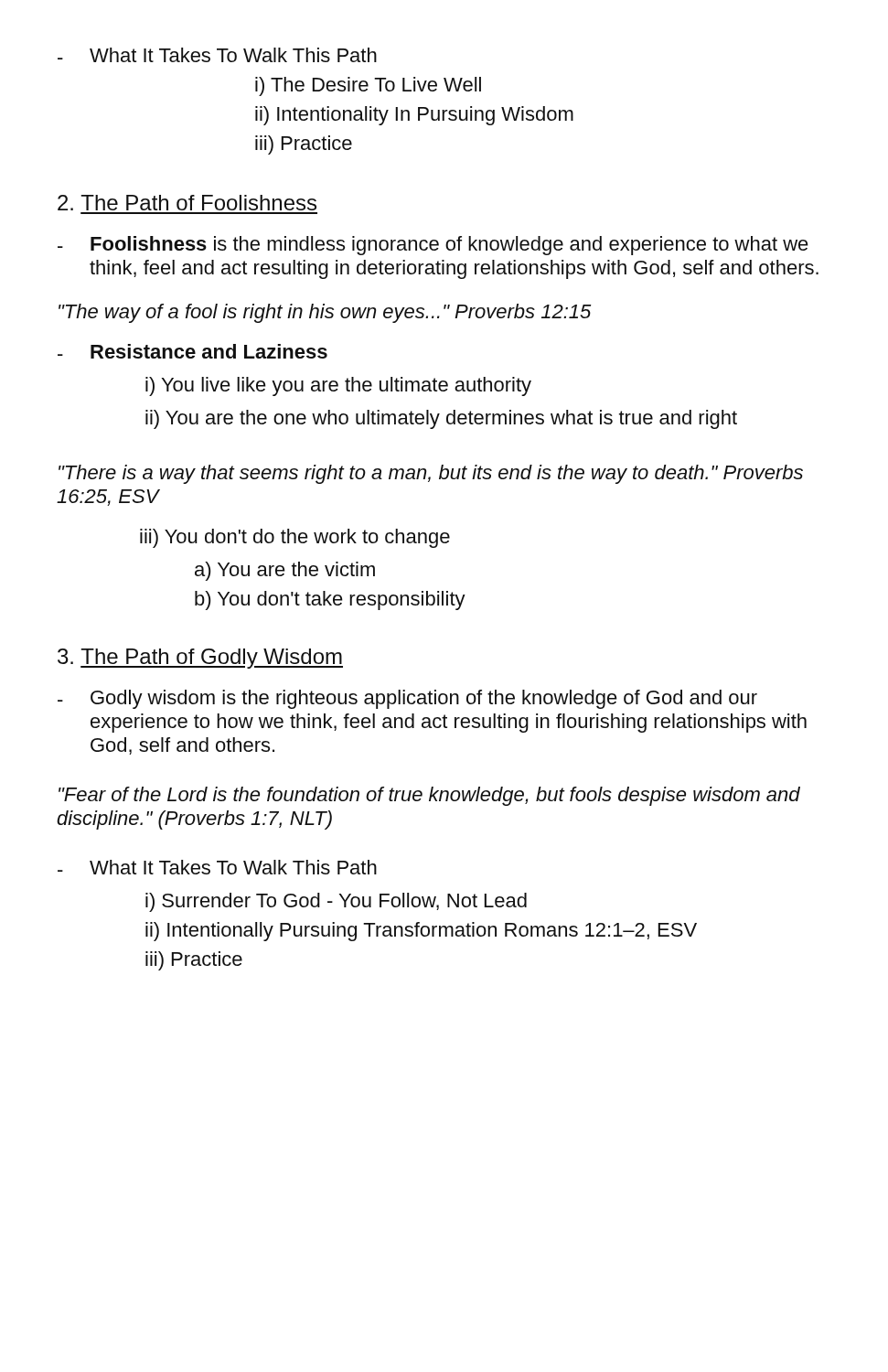The height and width of the screenshot is (1372, 888).
Task: Point to the block beginning ""Fear of the"
Action: [428, 806]
